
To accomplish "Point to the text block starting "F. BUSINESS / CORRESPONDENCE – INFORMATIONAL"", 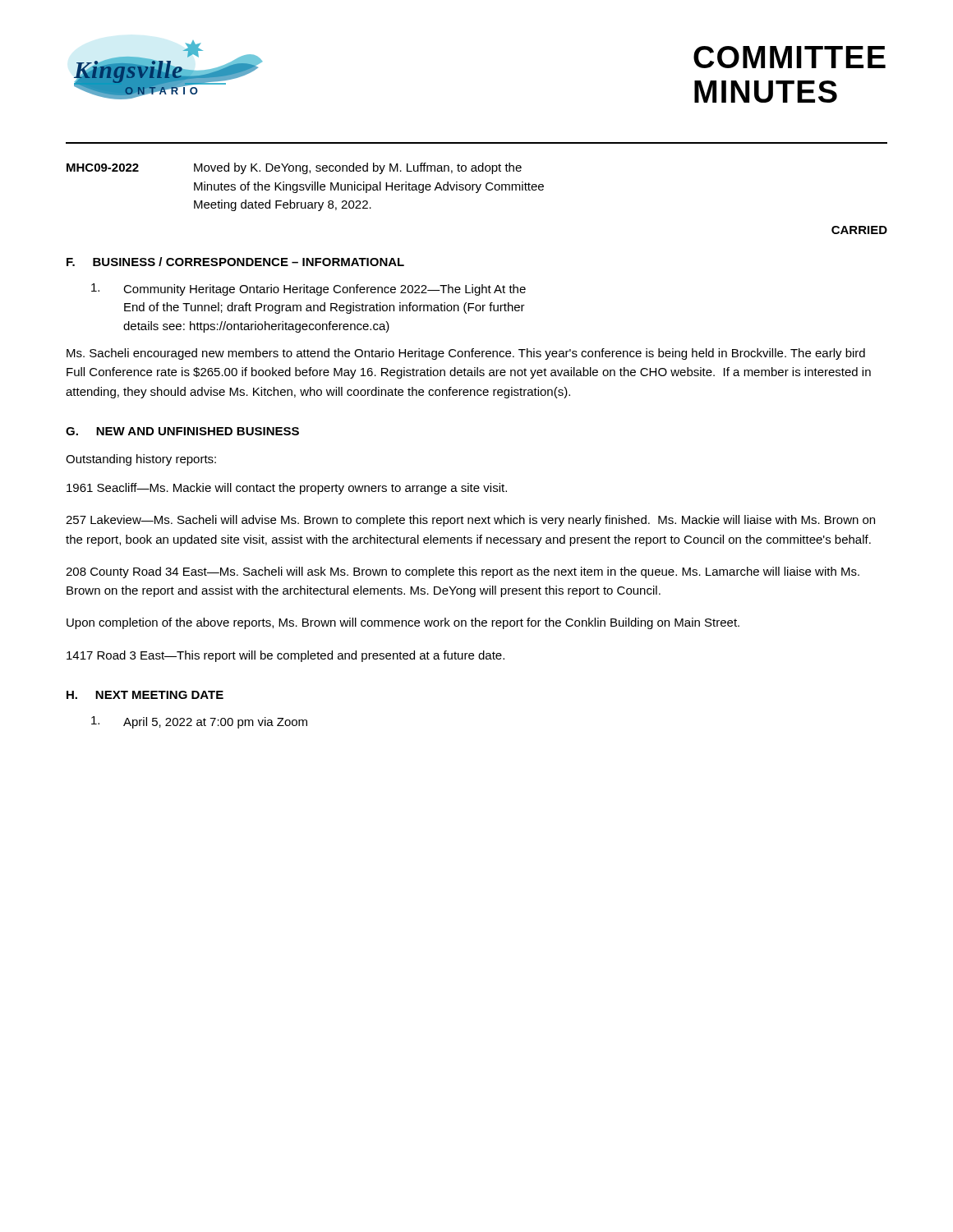I will tap(235, 261).
